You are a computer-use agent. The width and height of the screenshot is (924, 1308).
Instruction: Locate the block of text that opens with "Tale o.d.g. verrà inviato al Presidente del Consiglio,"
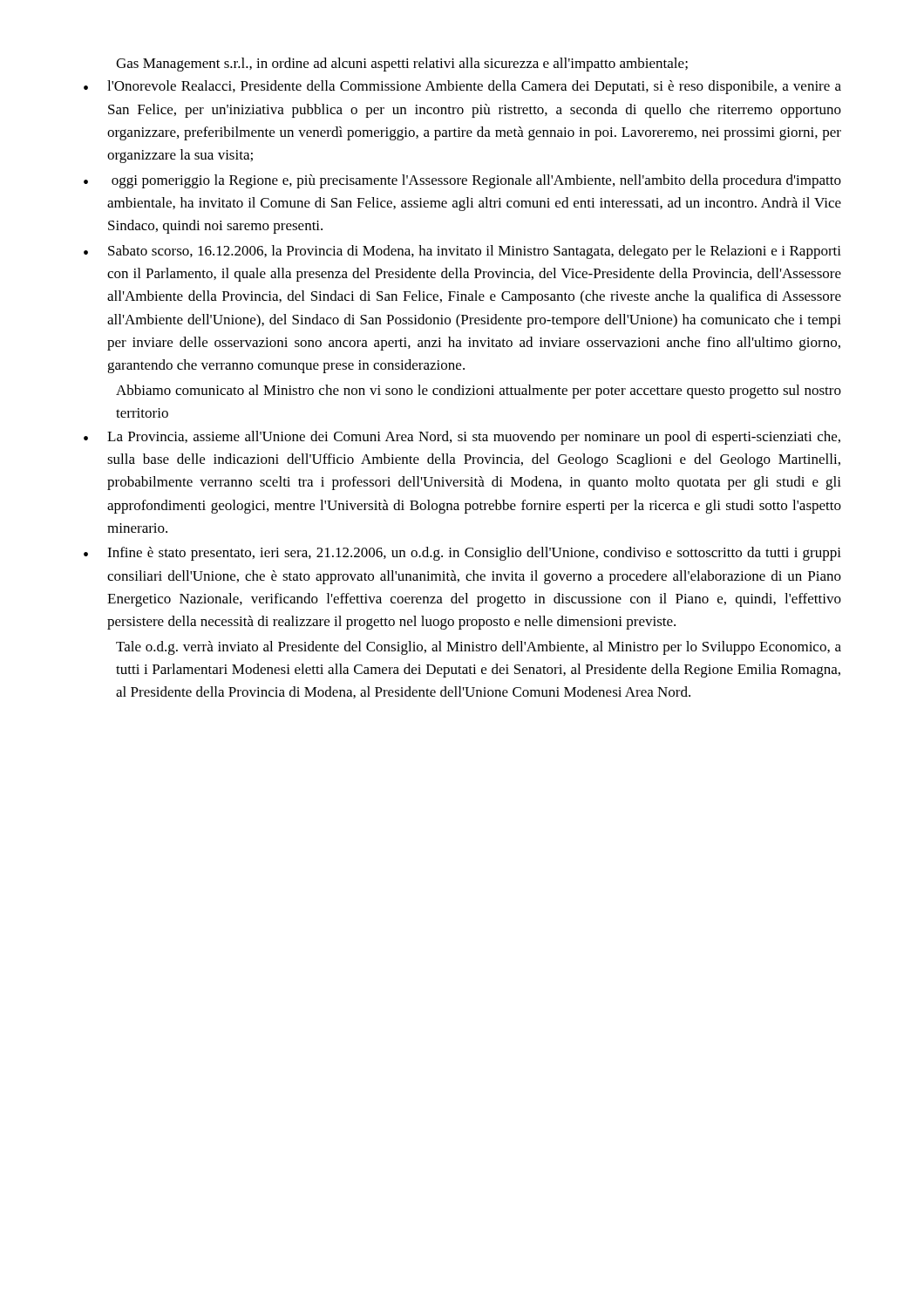pos(479,669)
